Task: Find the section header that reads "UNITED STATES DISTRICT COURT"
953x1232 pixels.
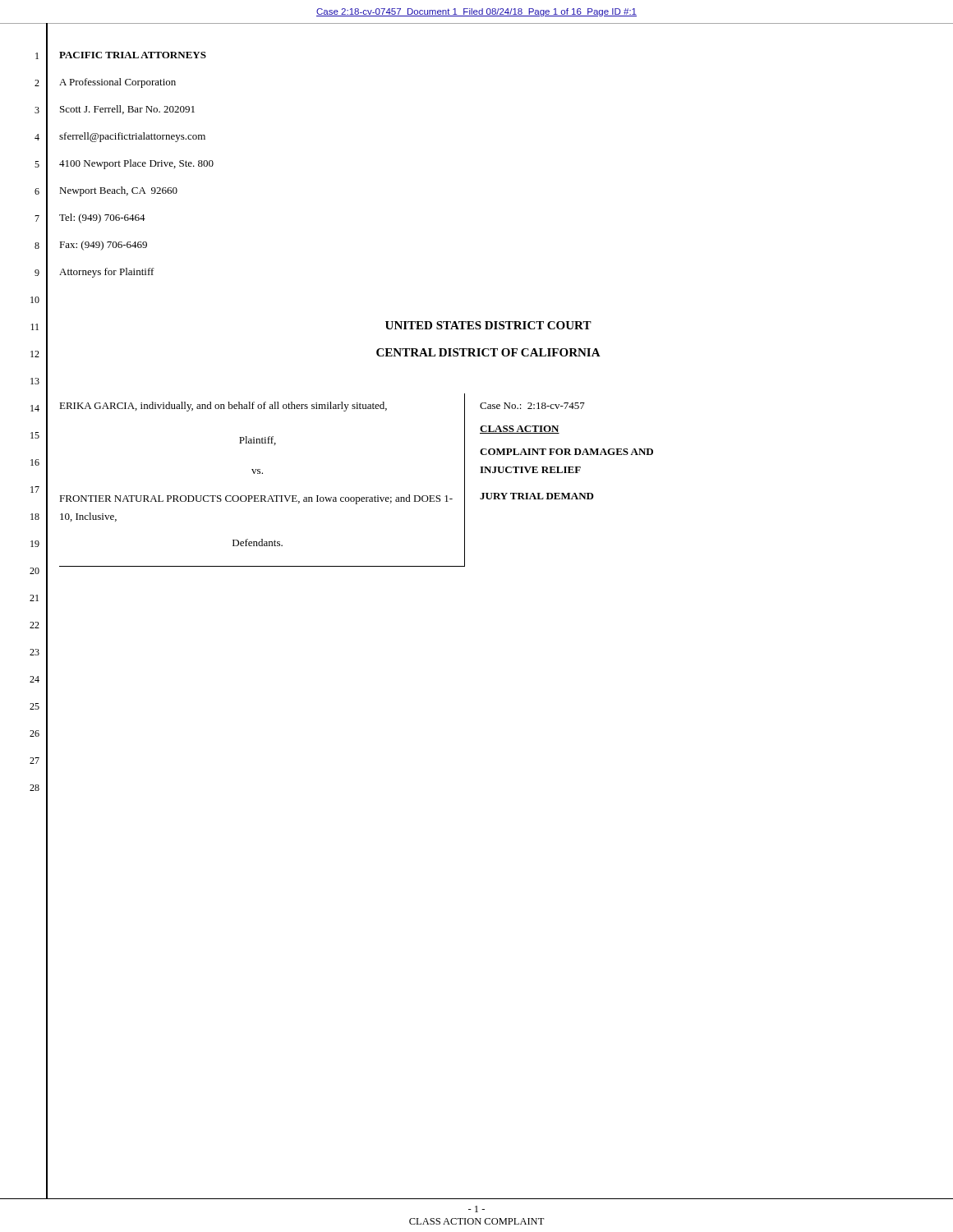Action: point(488,325)
